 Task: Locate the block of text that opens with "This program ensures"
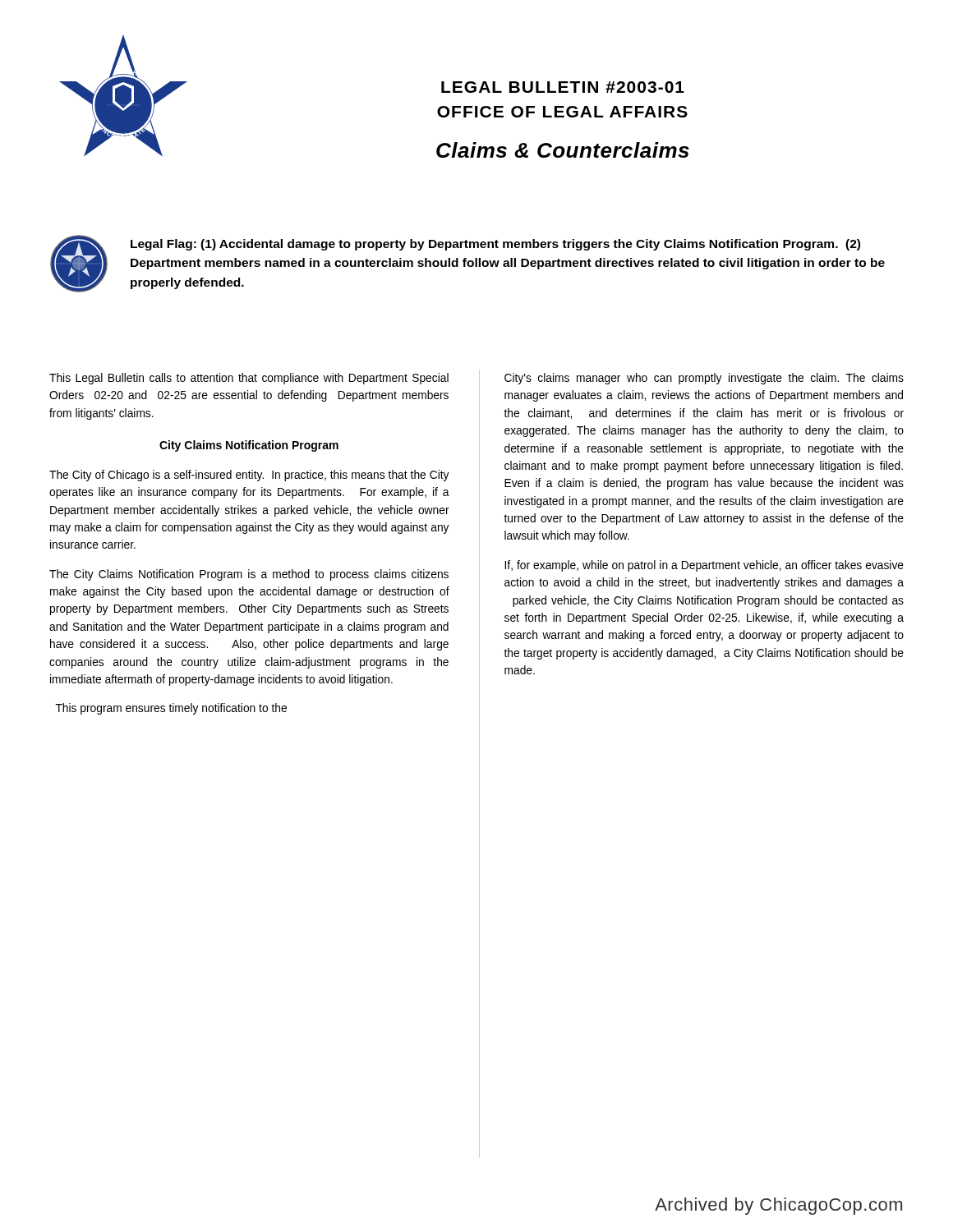click(168, 709)
